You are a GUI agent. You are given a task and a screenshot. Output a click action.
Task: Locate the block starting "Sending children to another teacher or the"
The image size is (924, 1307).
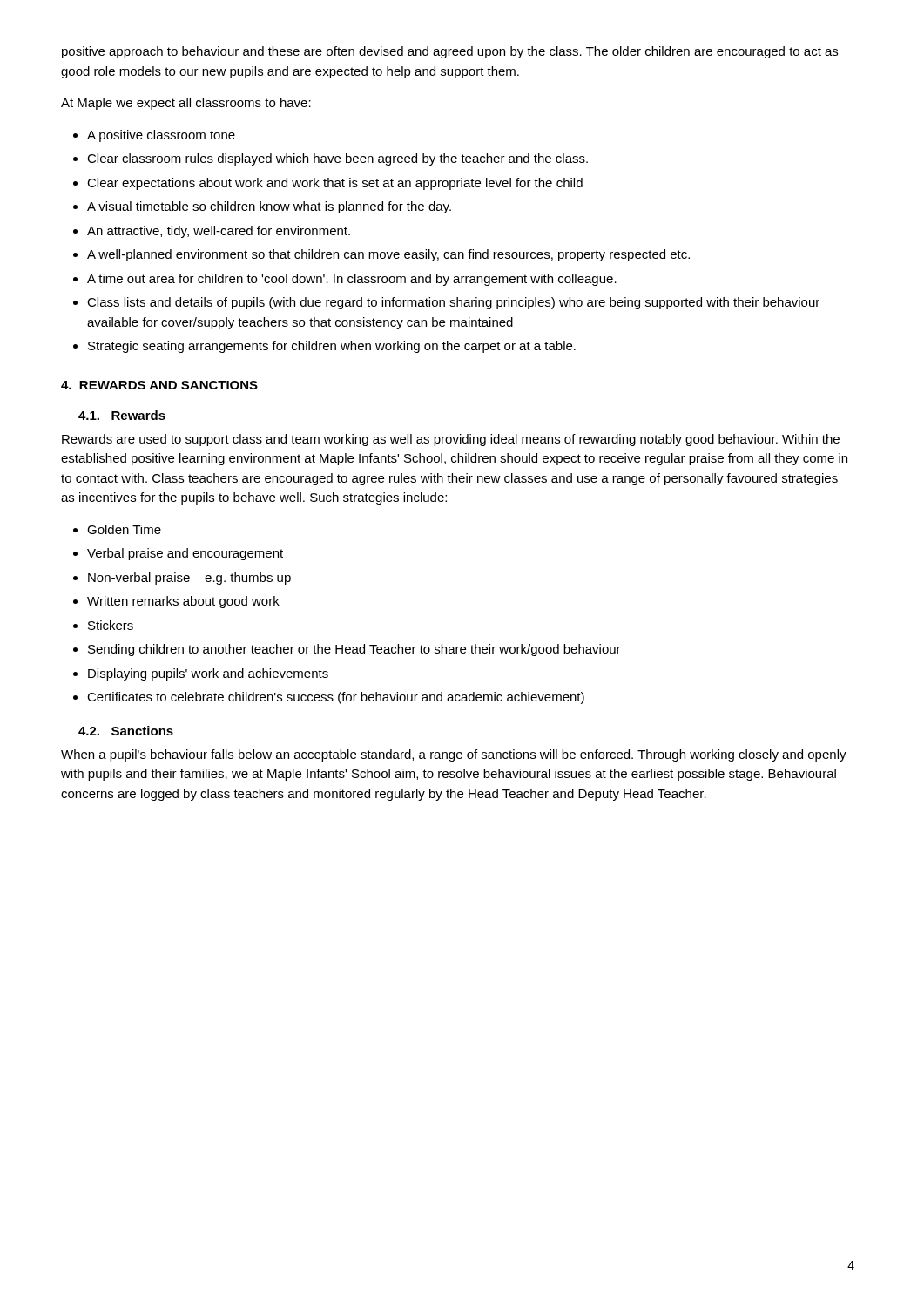tap(354, 649)
